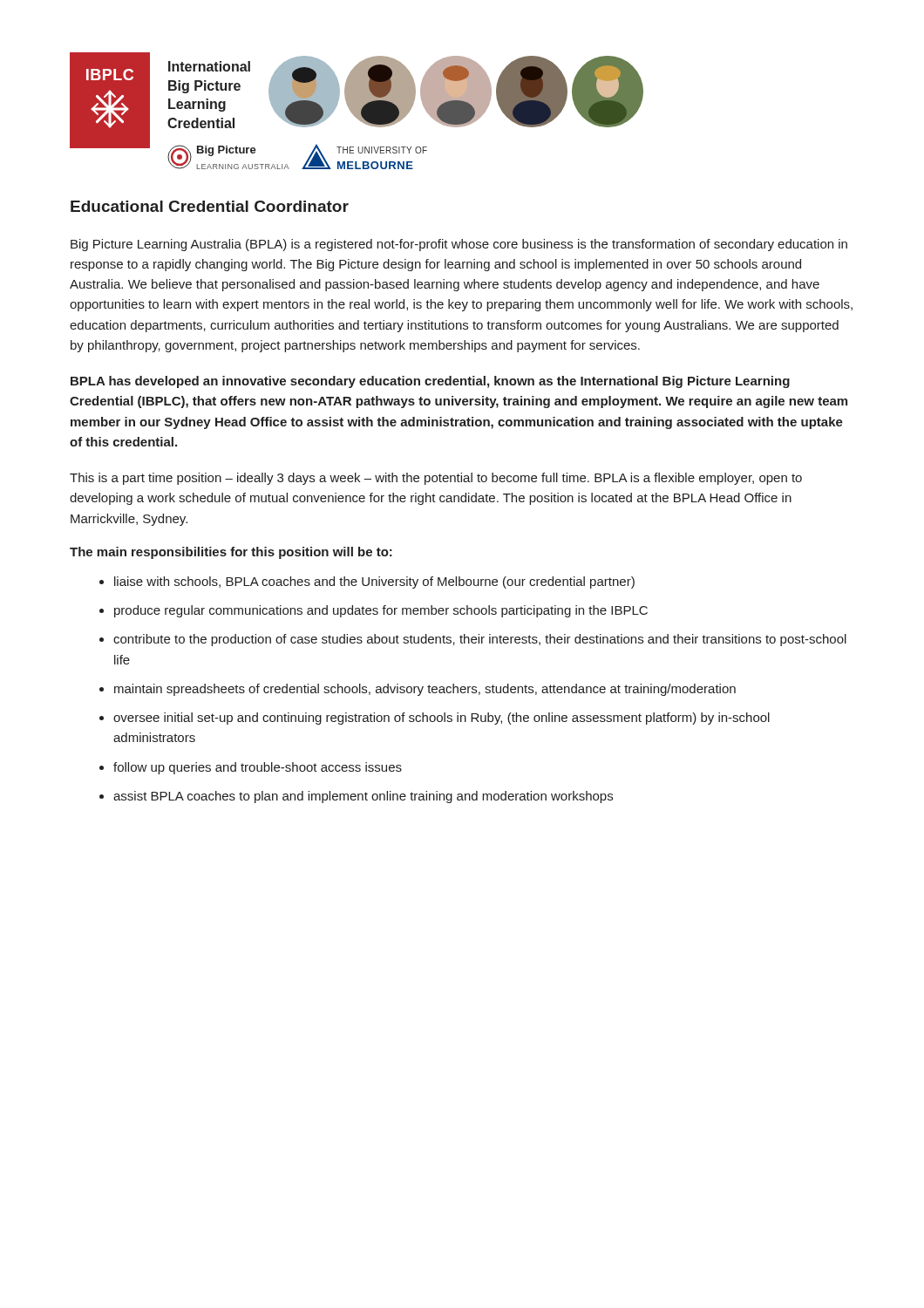Find the block on this page that starts "produce regular communications"
Screen dimensions: 1308x924
pyautogui.click(x=381, y=610)
